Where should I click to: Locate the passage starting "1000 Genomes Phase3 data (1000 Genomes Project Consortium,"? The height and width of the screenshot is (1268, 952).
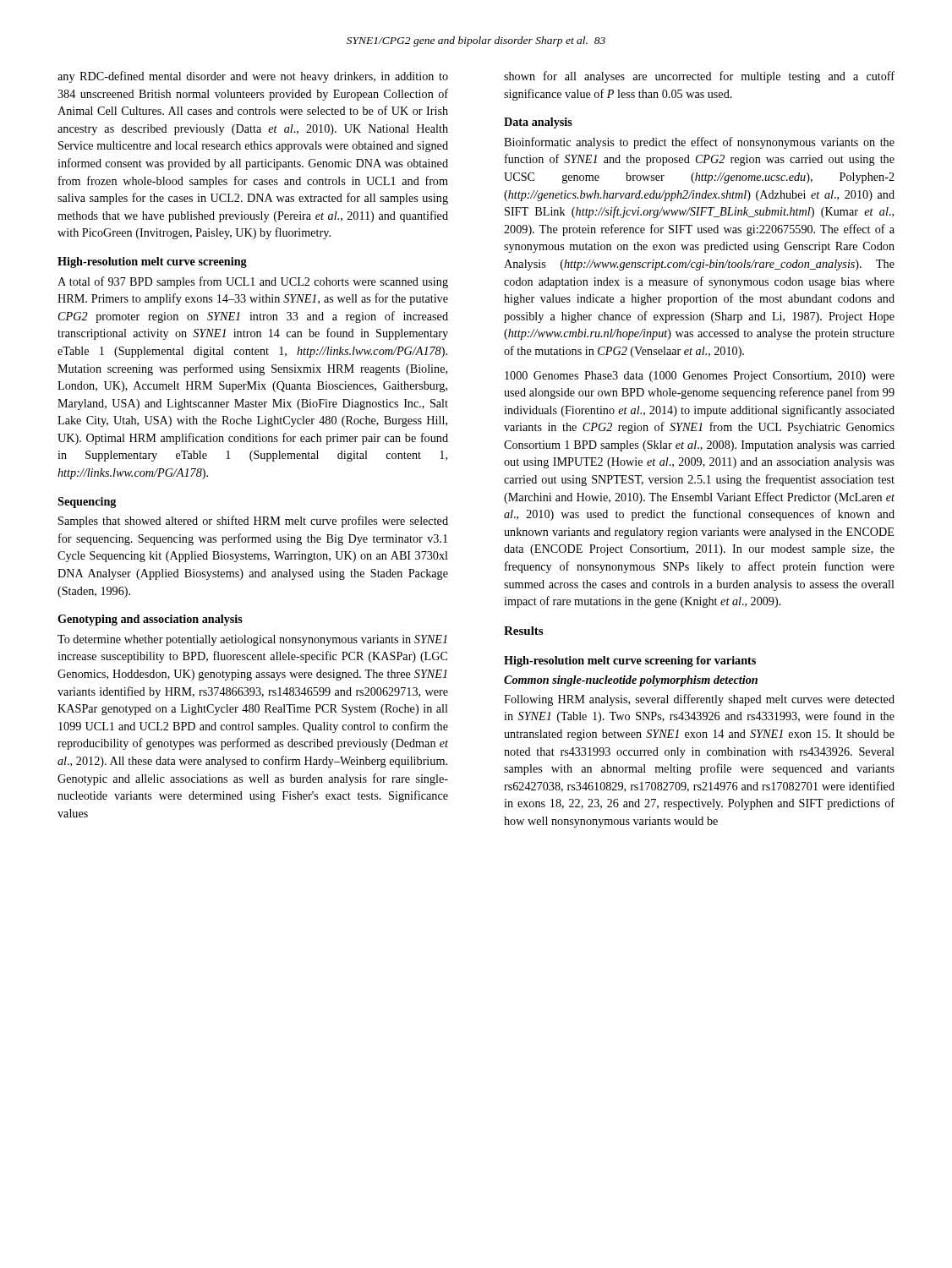tap(699, 488)
